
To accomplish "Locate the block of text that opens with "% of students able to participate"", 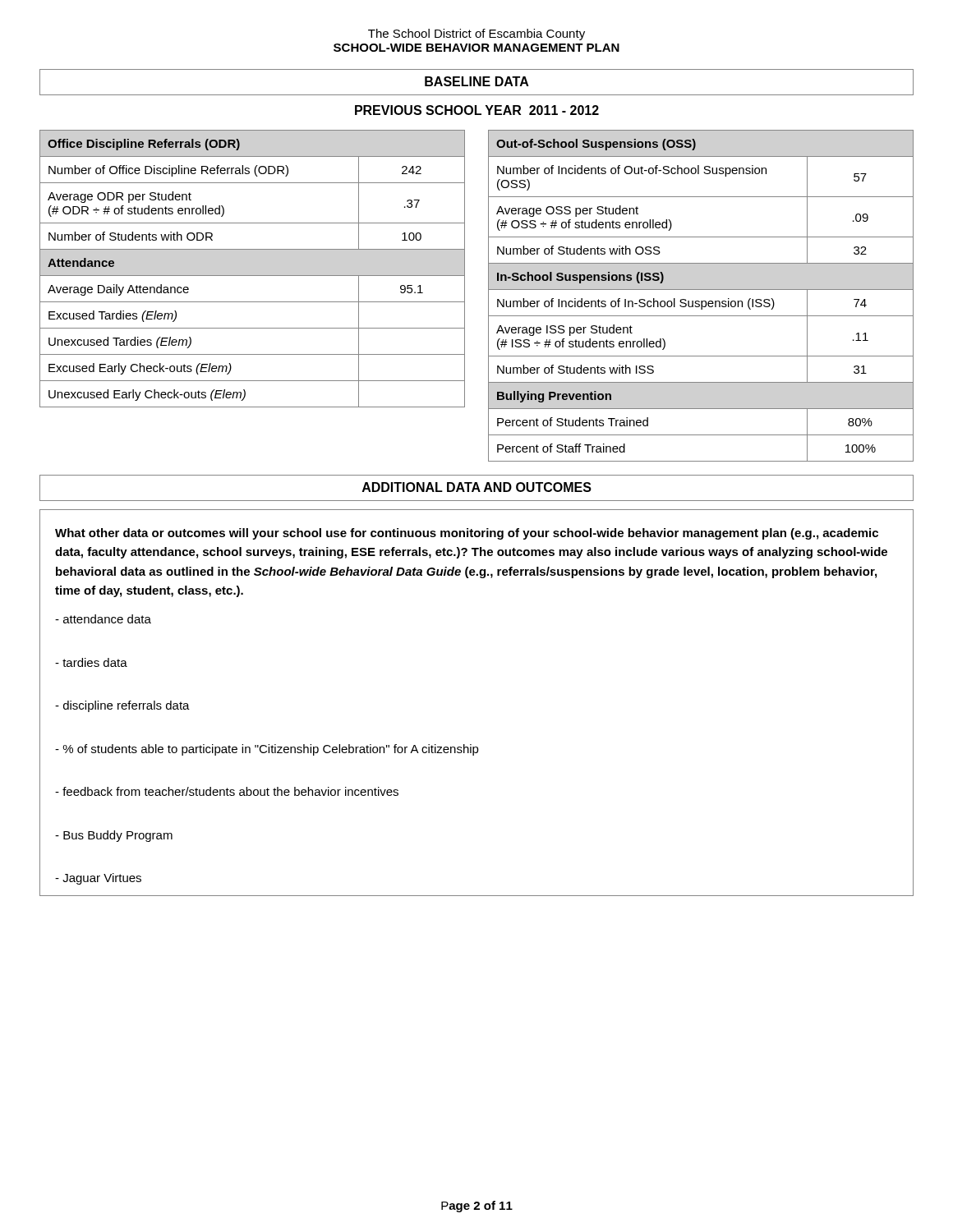I will click(x=267, y=748).
